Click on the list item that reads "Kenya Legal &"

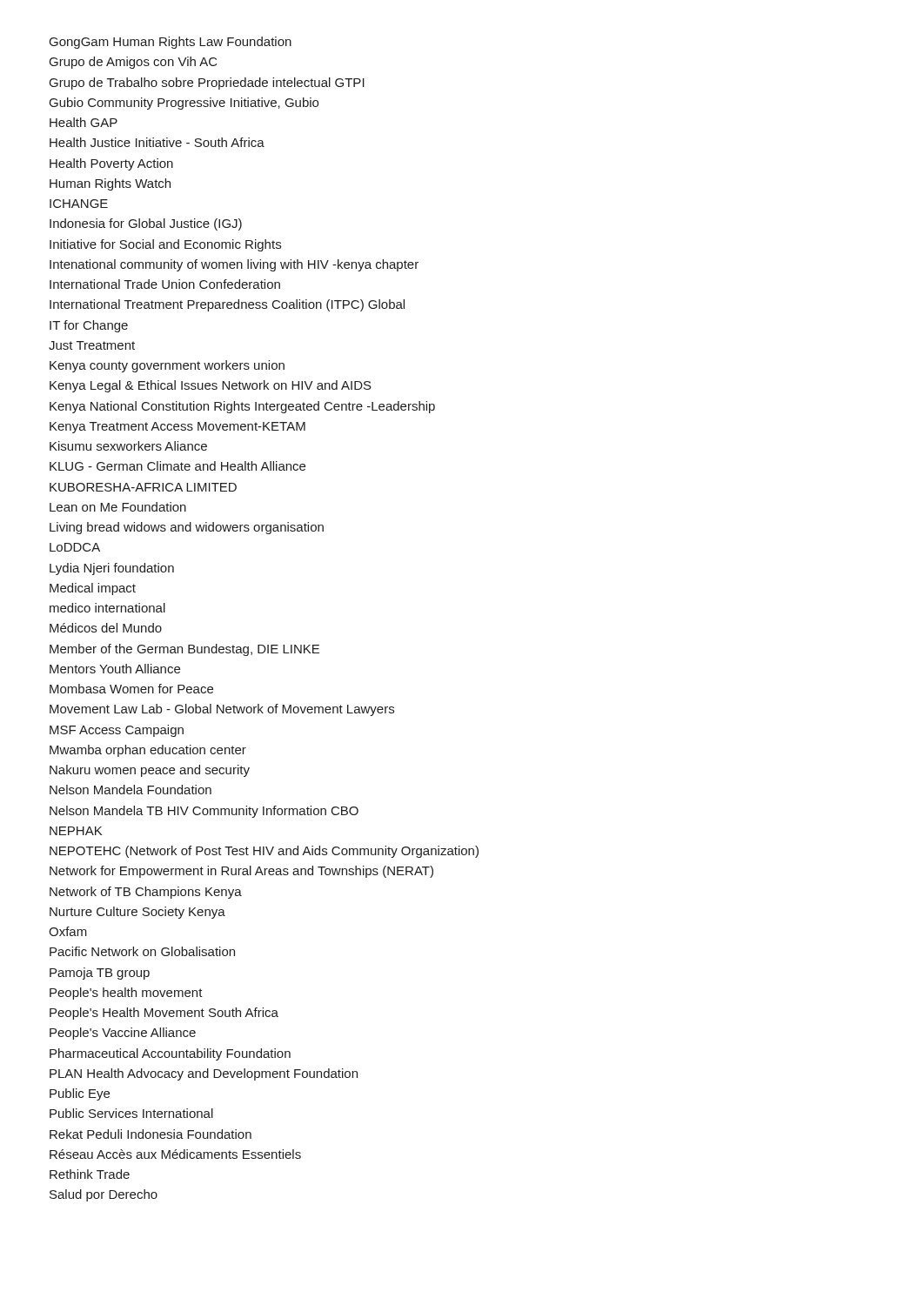[x=210, y=385]
